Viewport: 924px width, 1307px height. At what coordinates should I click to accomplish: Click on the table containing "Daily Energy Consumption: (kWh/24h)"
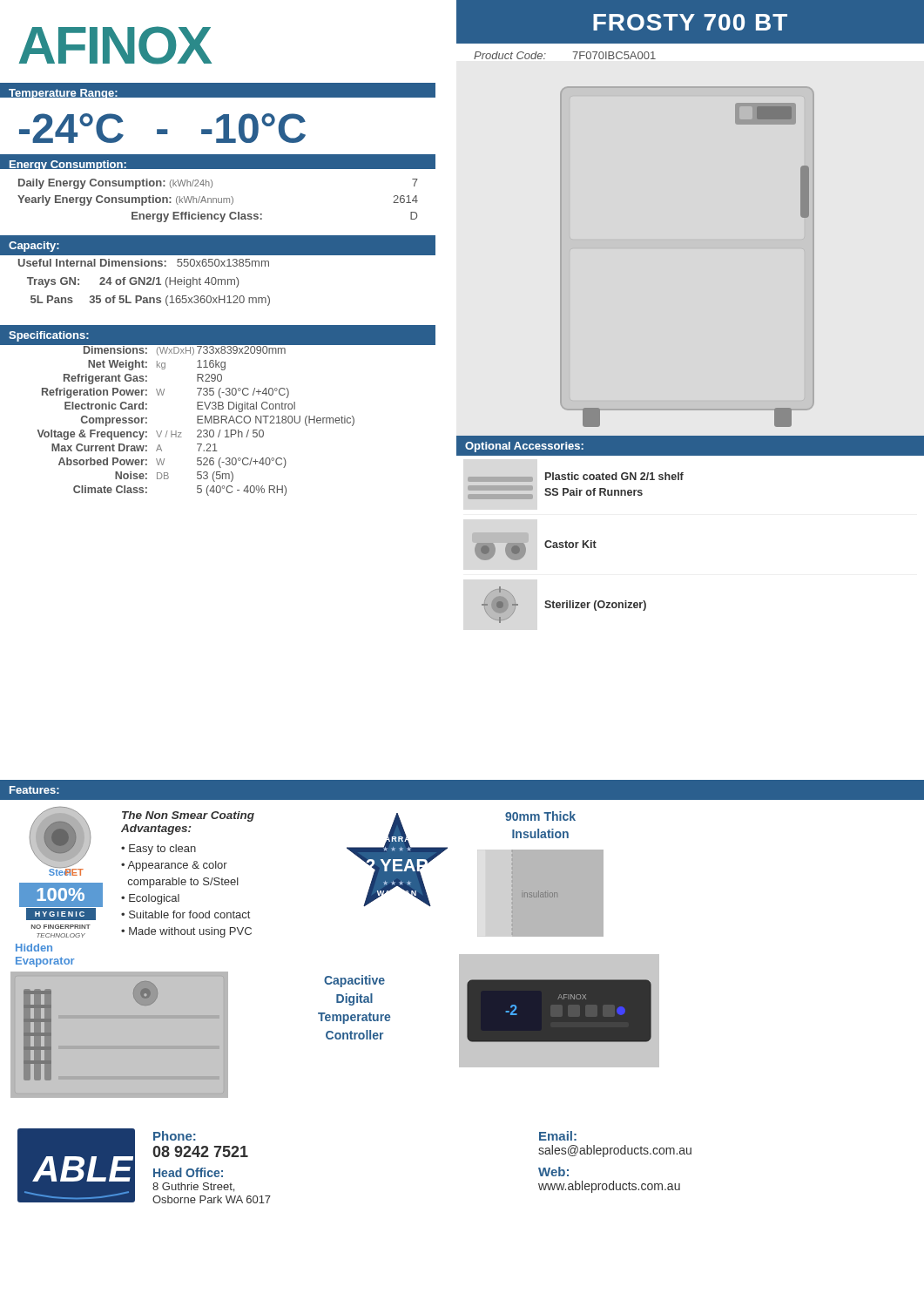tap(218, 200)
